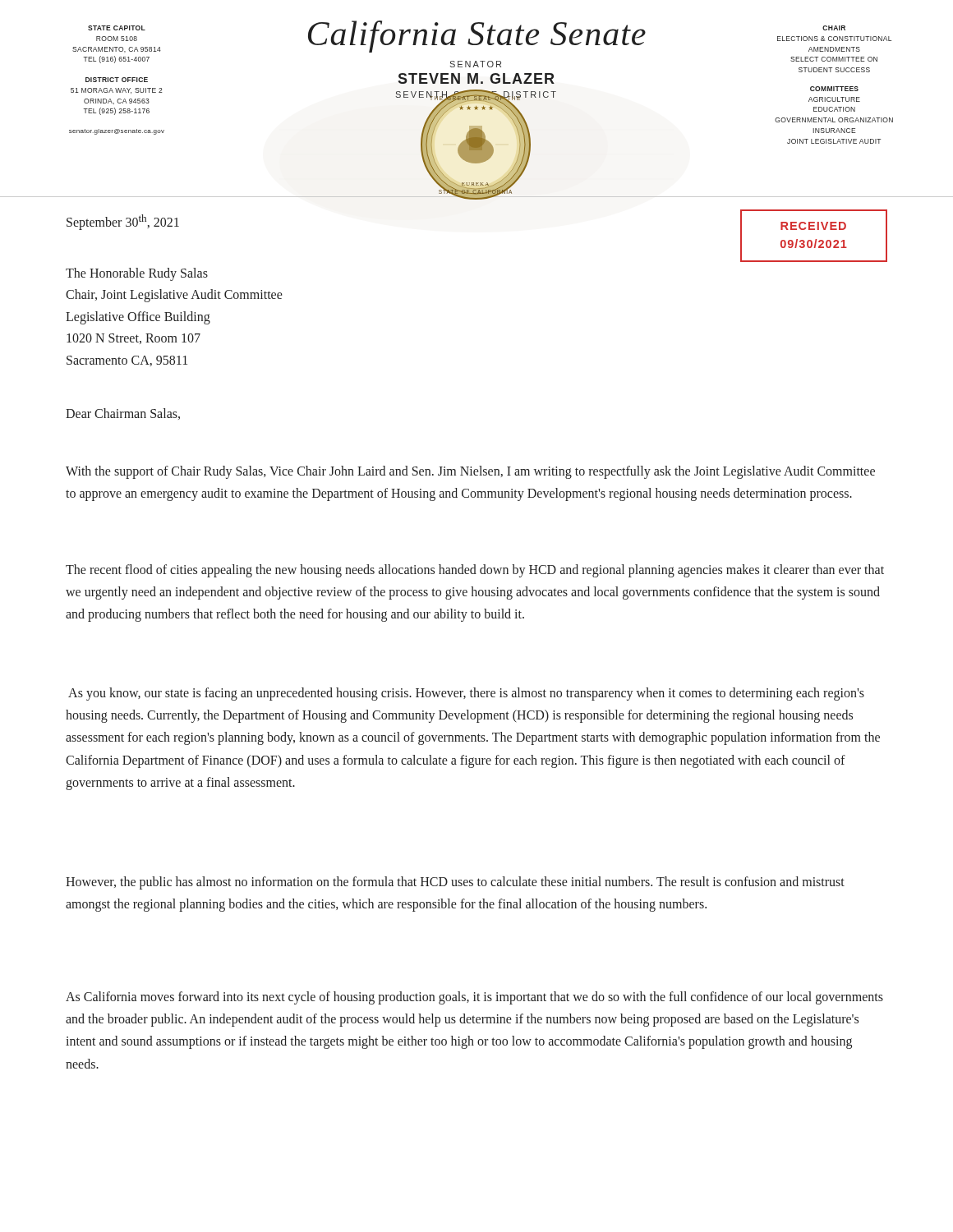Screen dimensions: 1232x953
Task: Click on the text block with the text "As California moves forward into its next"
Action: [x=474, y=1030]
